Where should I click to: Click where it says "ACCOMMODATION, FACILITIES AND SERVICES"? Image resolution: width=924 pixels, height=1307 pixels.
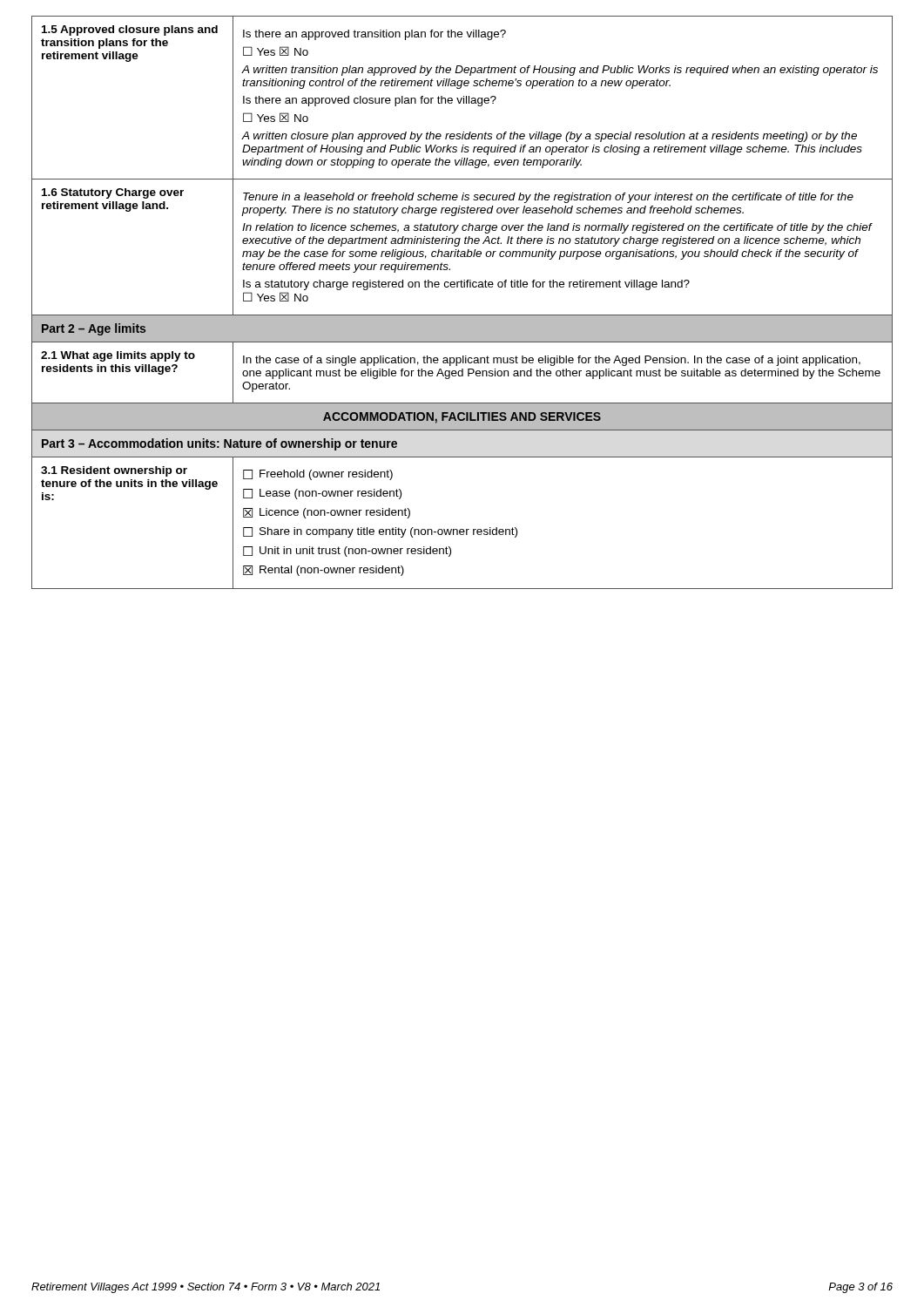(x=462, y=416)
